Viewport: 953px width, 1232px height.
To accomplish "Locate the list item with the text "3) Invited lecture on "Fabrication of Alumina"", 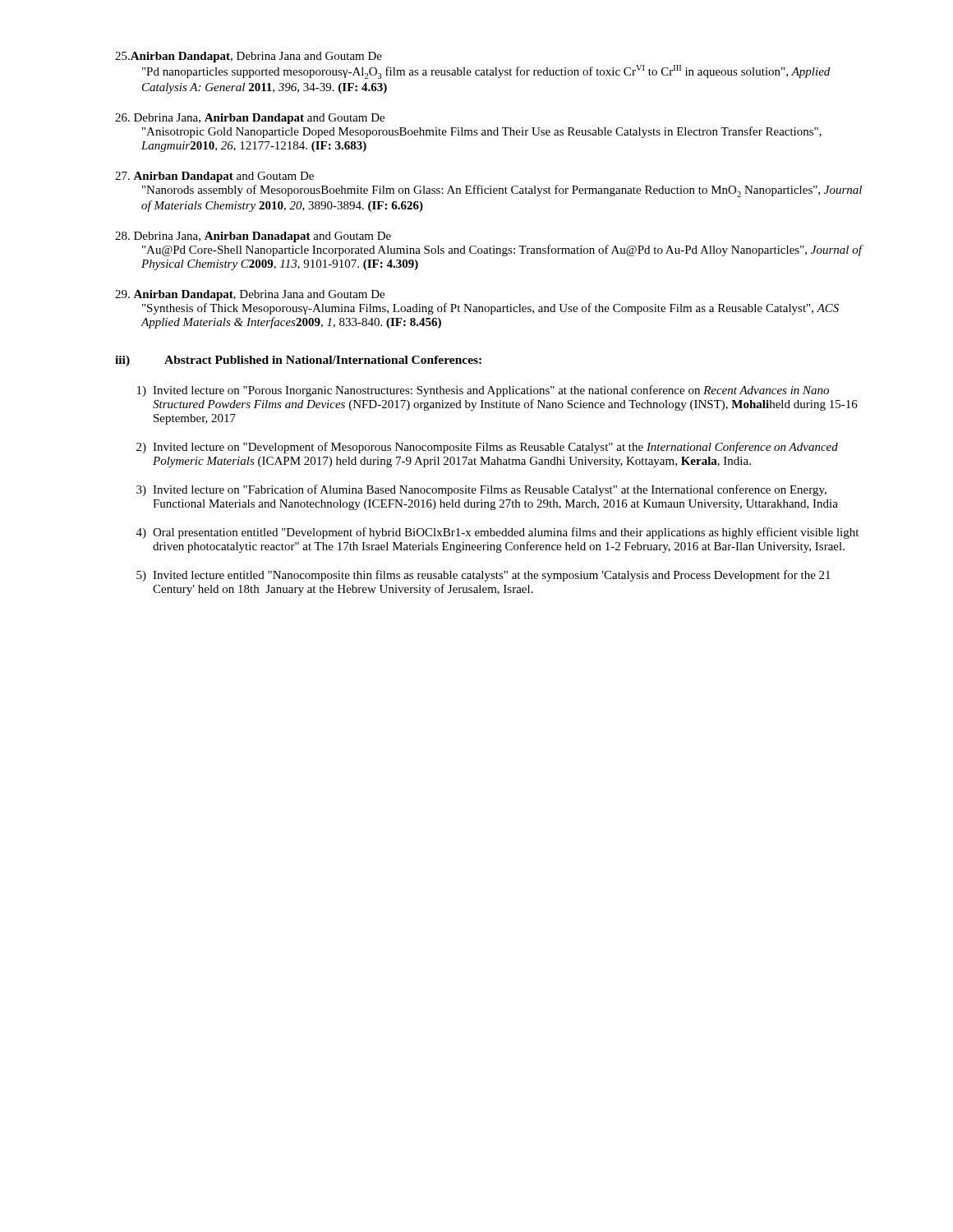I will (x=493, y=497).
